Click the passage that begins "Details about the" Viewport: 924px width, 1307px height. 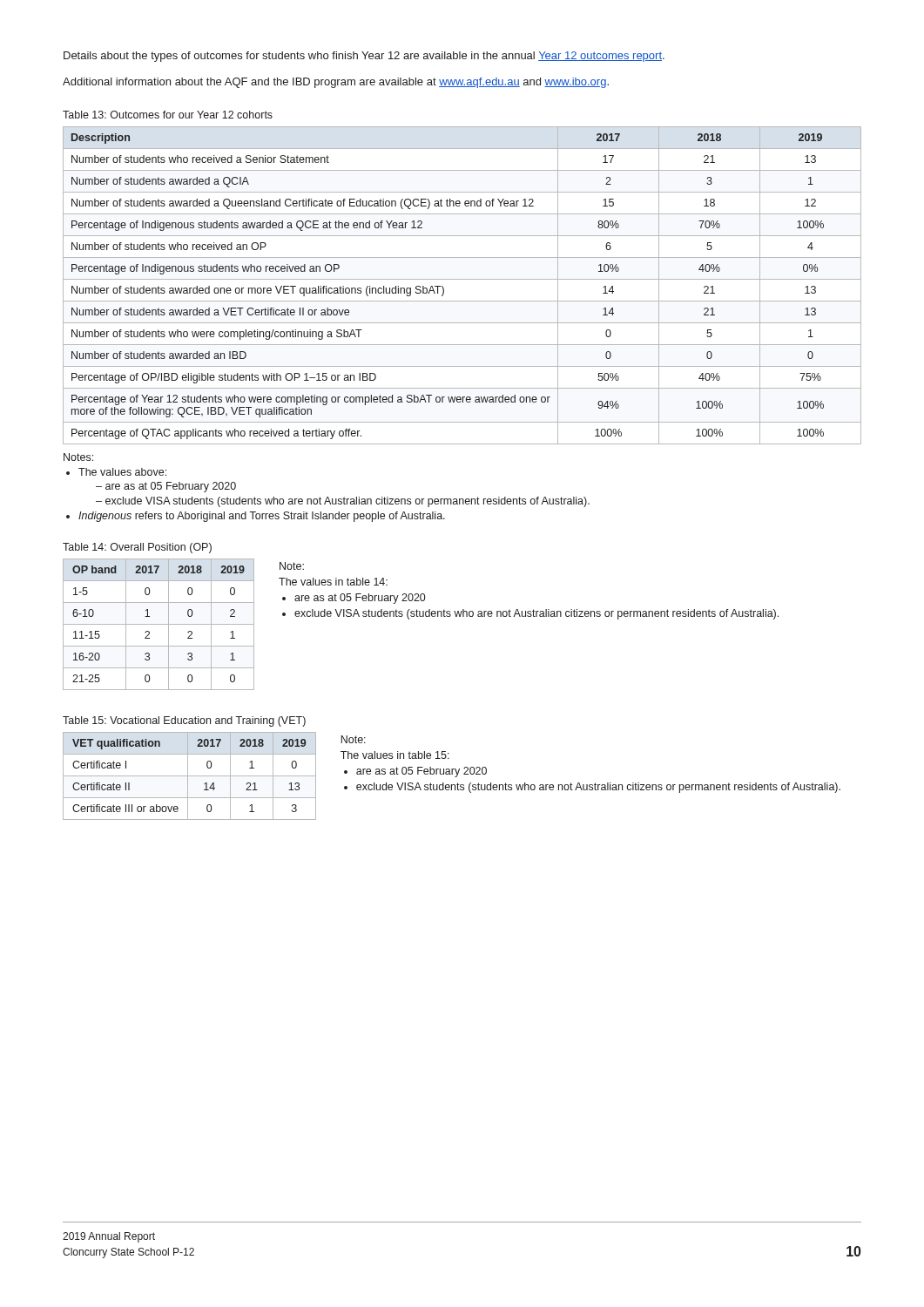[x=364, y=55]
